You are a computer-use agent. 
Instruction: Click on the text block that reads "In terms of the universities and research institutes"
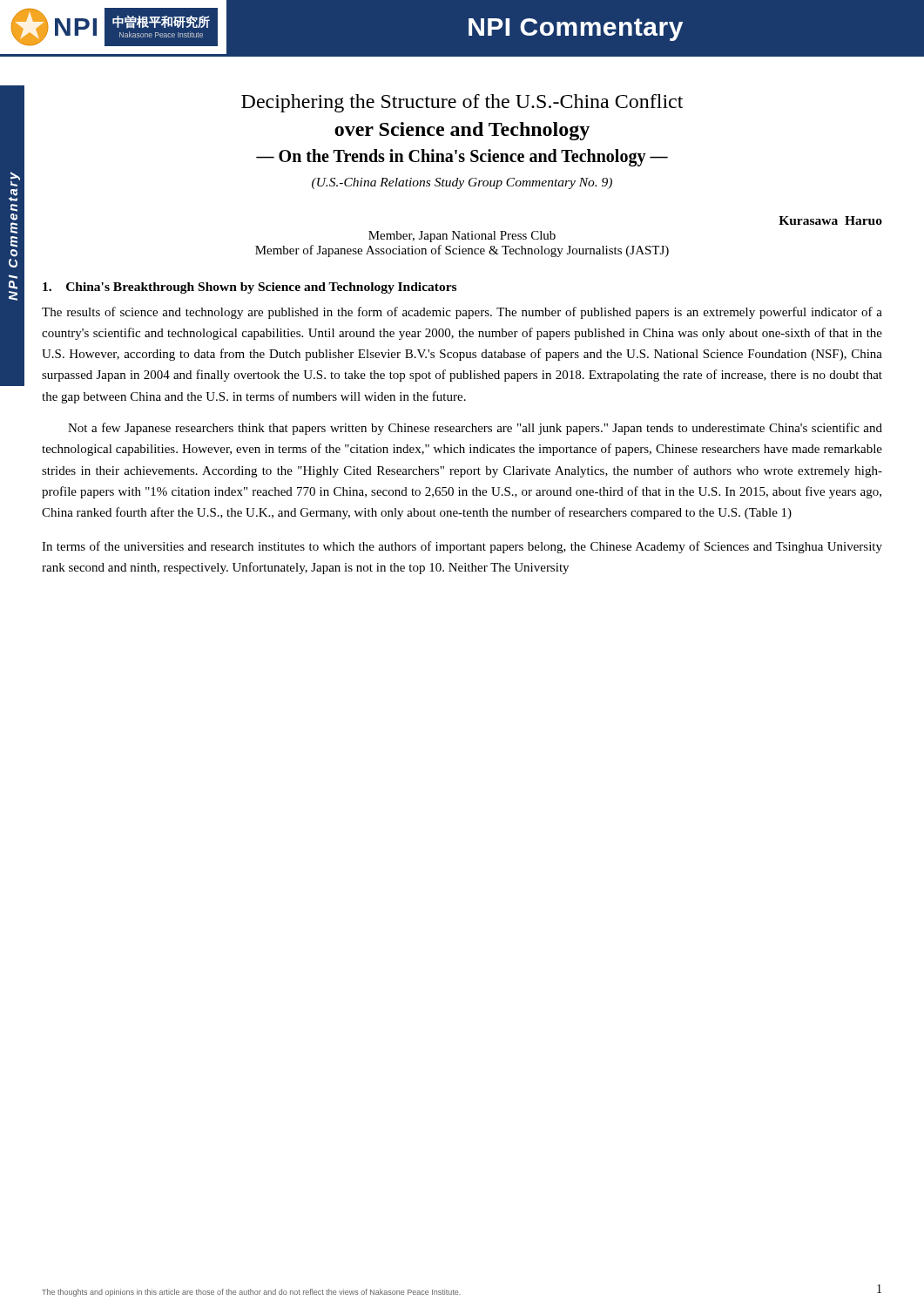(462, 557)
